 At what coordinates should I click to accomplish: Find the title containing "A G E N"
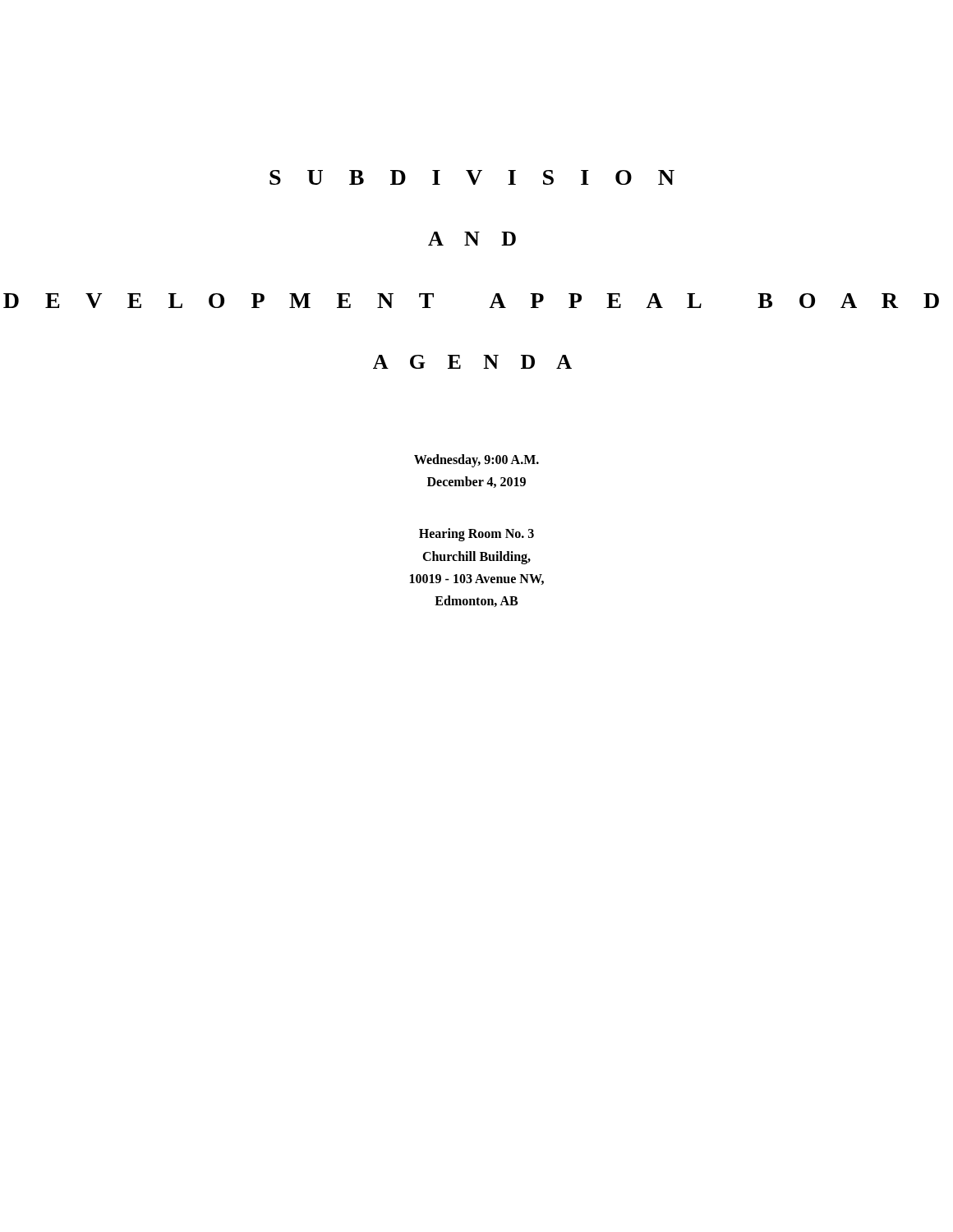tap(476, 362)
